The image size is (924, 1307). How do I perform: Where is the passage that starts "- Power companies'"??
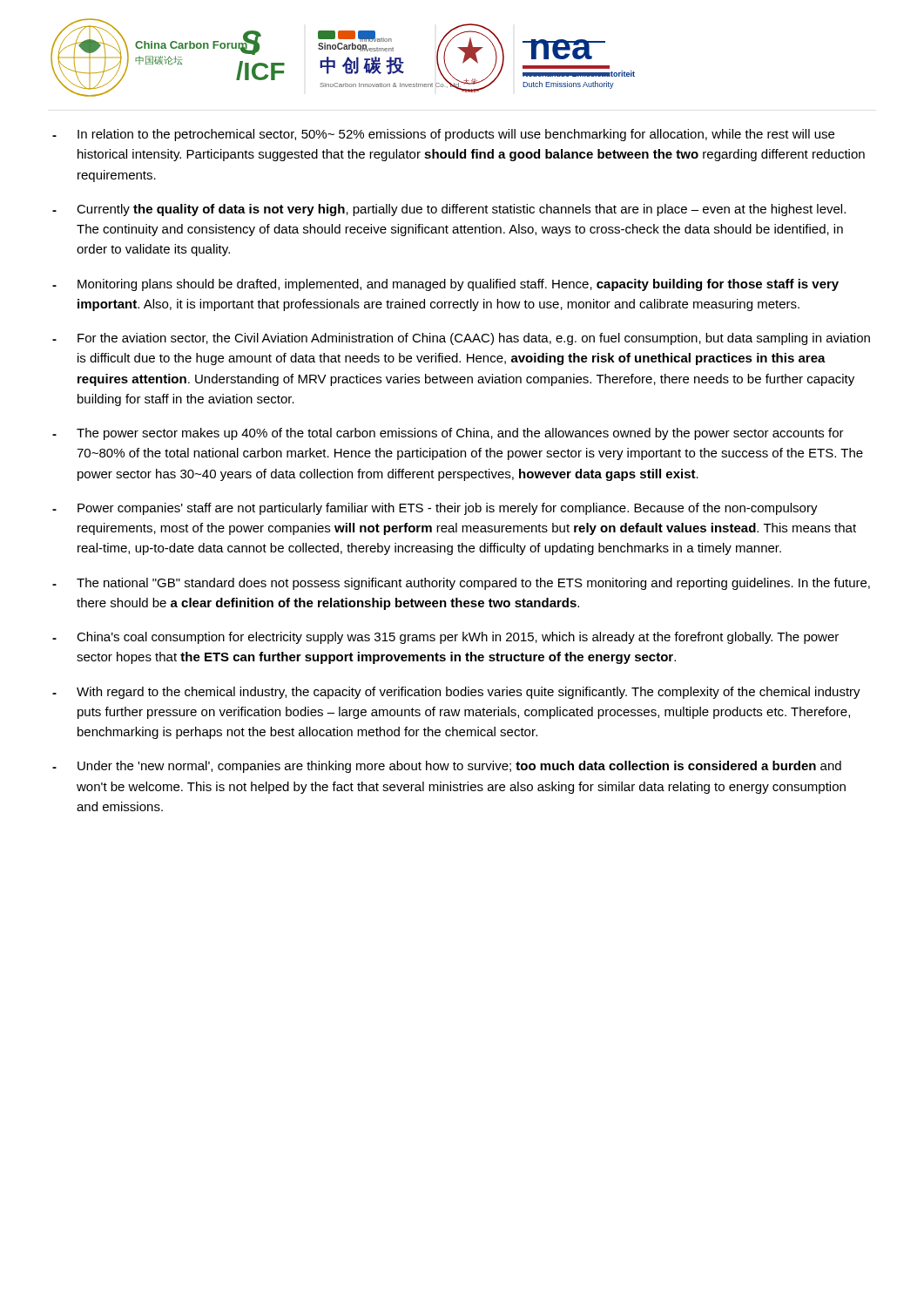(x=462, y=528)
